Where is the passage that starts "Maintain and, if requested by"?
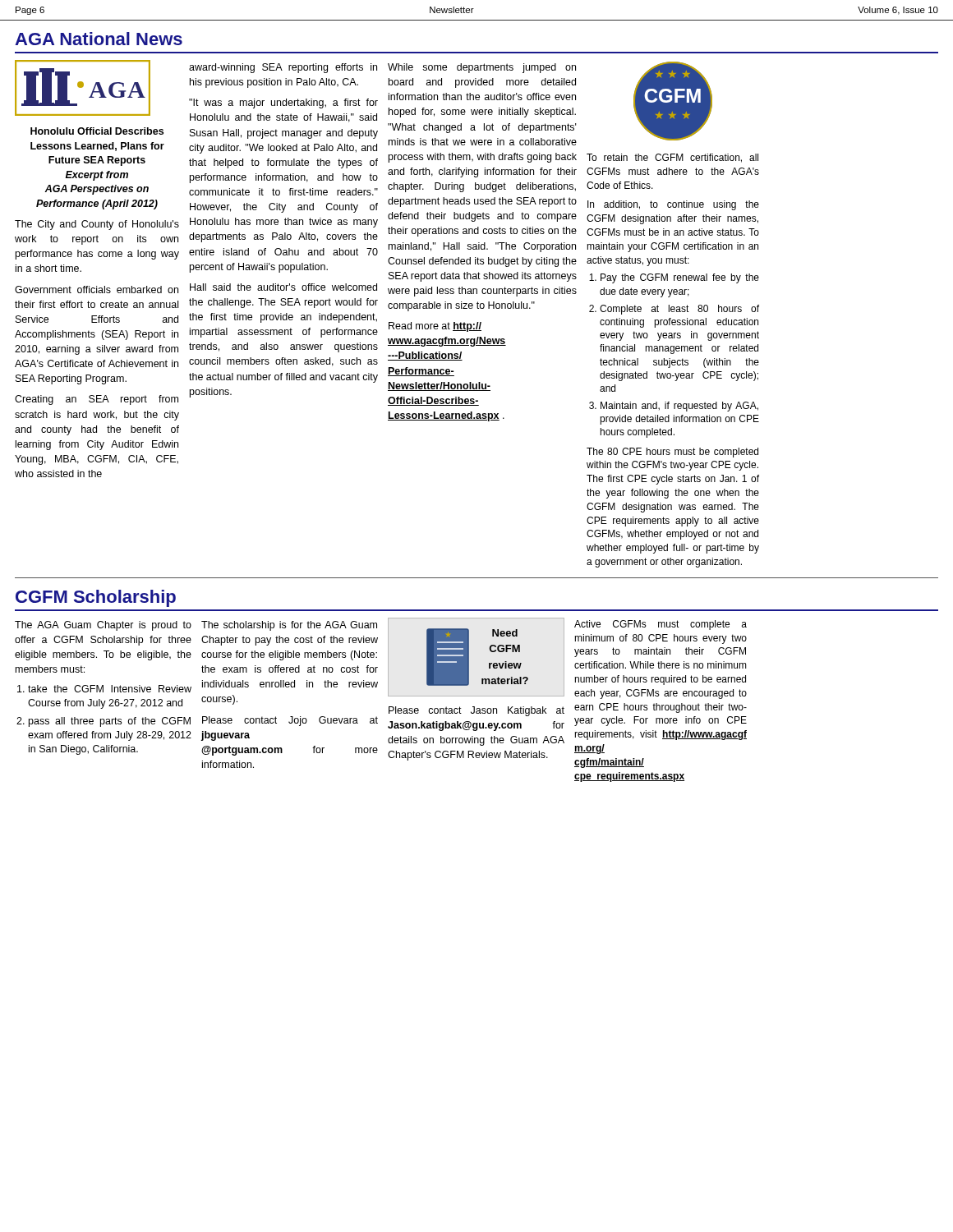The height and width of the screenshot is (1232, 953). (679, 419)
